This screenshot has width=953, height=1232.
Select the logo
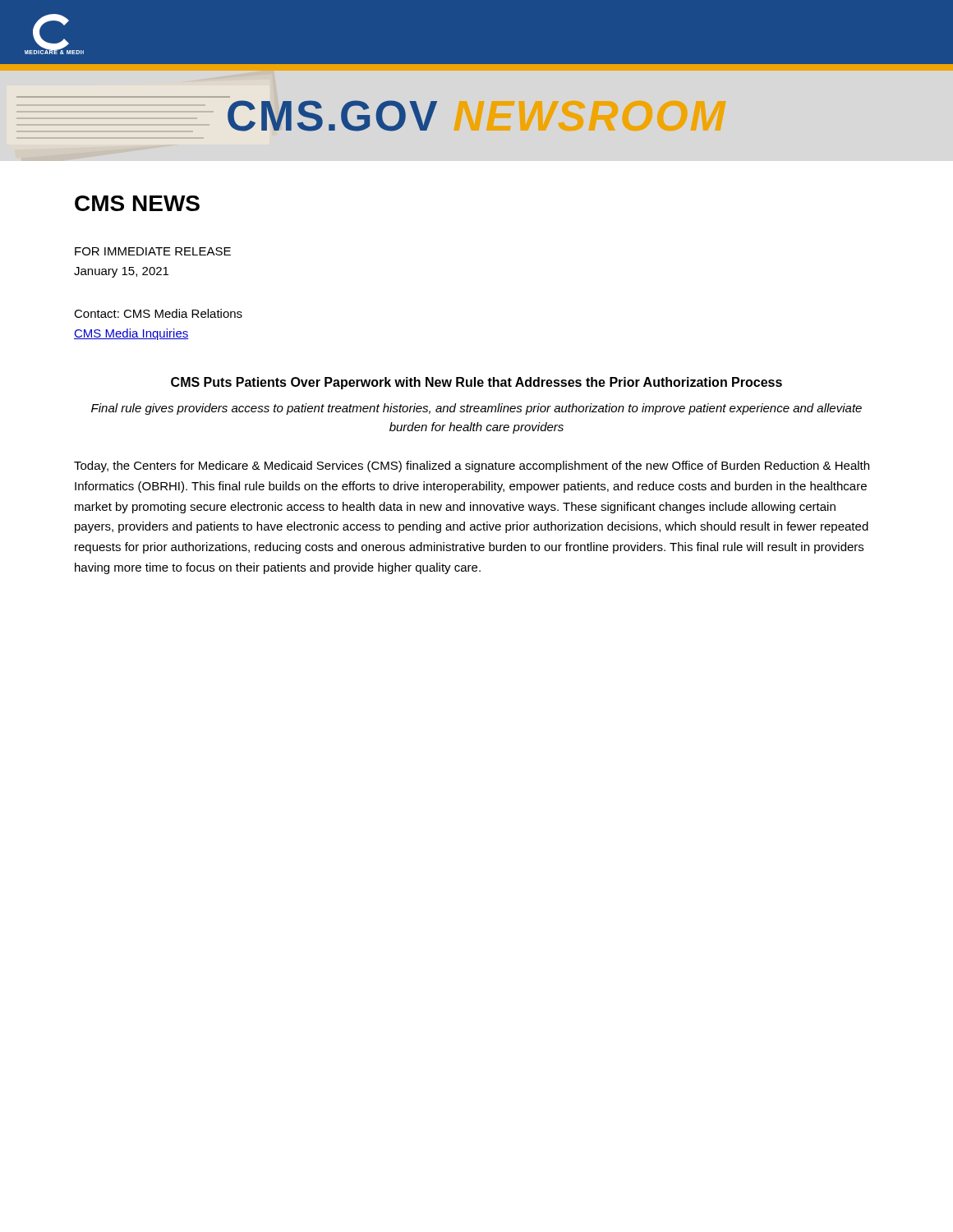(476, 81)
